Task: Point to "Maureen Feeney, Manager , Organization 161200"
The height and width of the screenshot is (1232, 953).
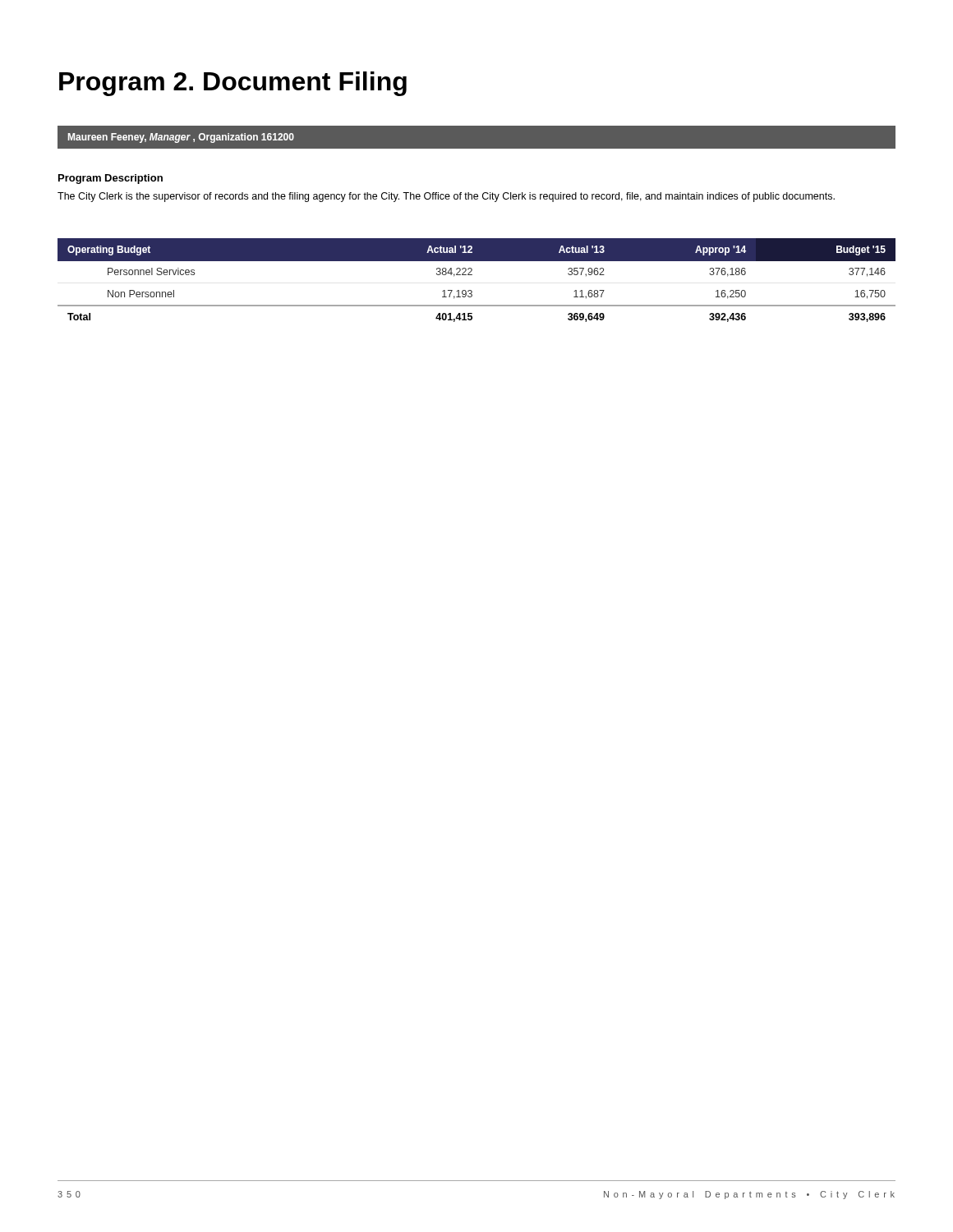Action: click(476, 138)
